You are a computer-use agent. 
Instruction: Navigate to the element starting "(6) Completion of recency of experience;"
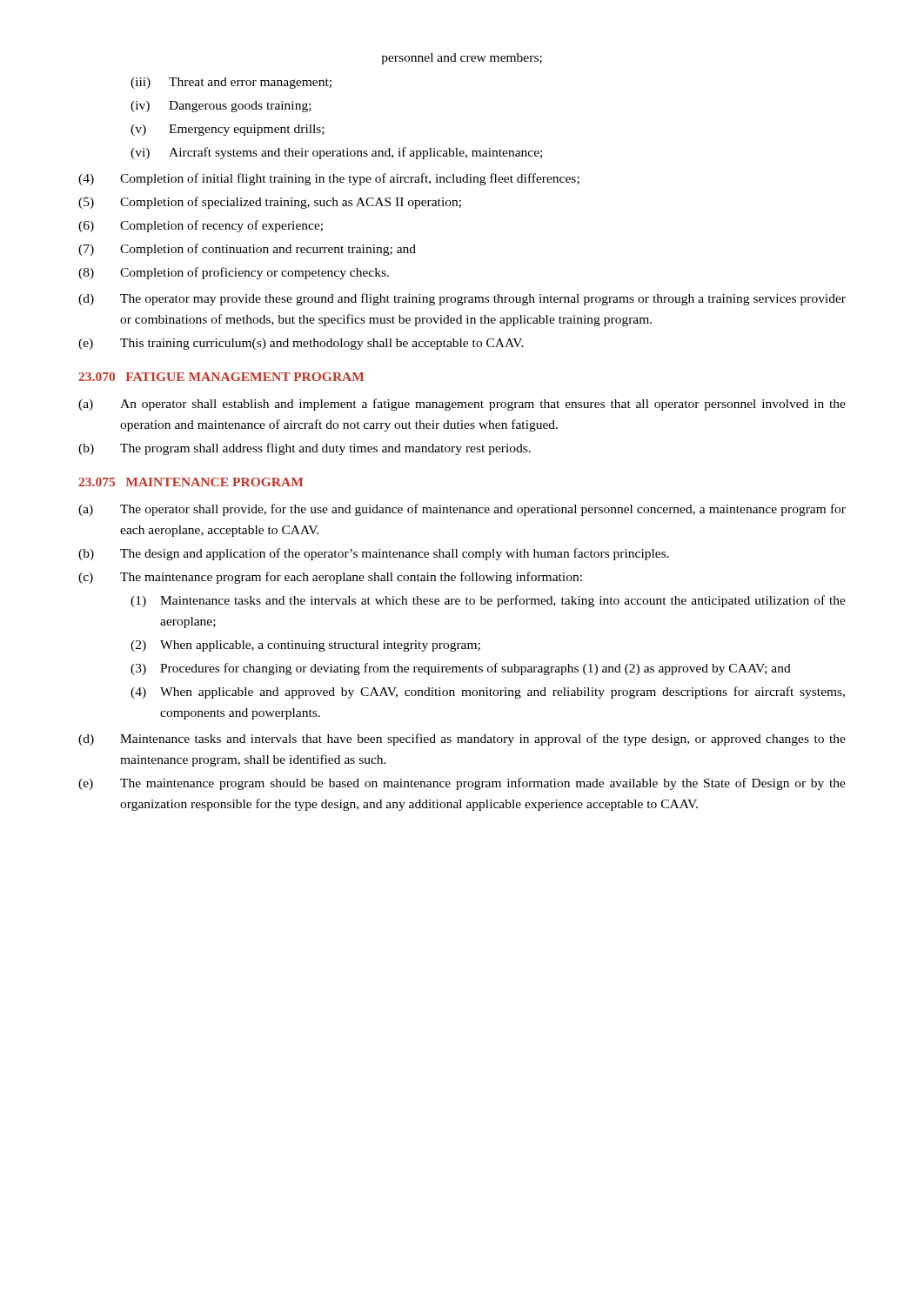tap(201, 226)
